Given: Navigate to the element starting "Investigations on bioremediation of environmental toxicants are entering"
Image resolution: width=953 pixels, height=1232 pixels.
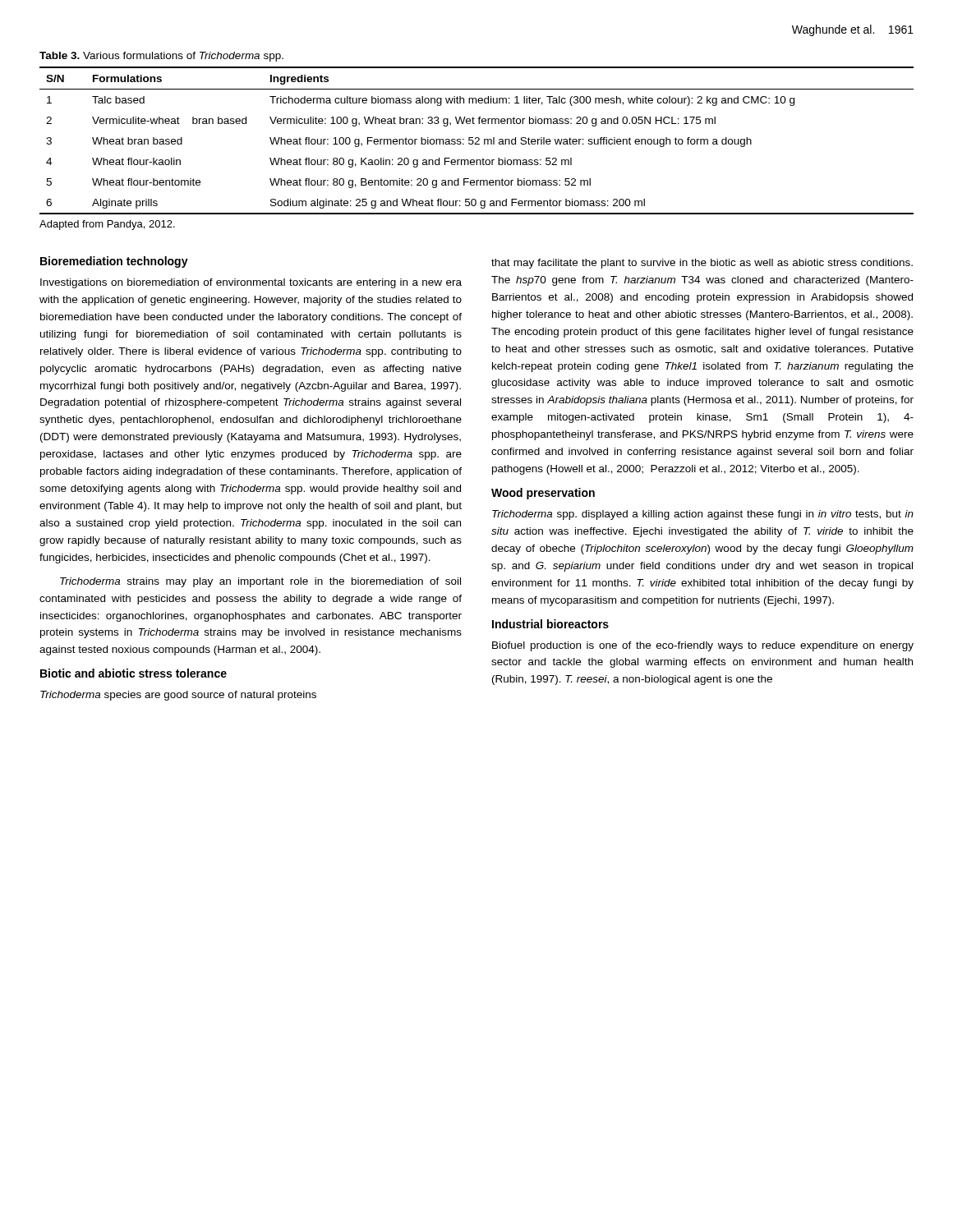Looking at the screenshot, I should (251, 467).
